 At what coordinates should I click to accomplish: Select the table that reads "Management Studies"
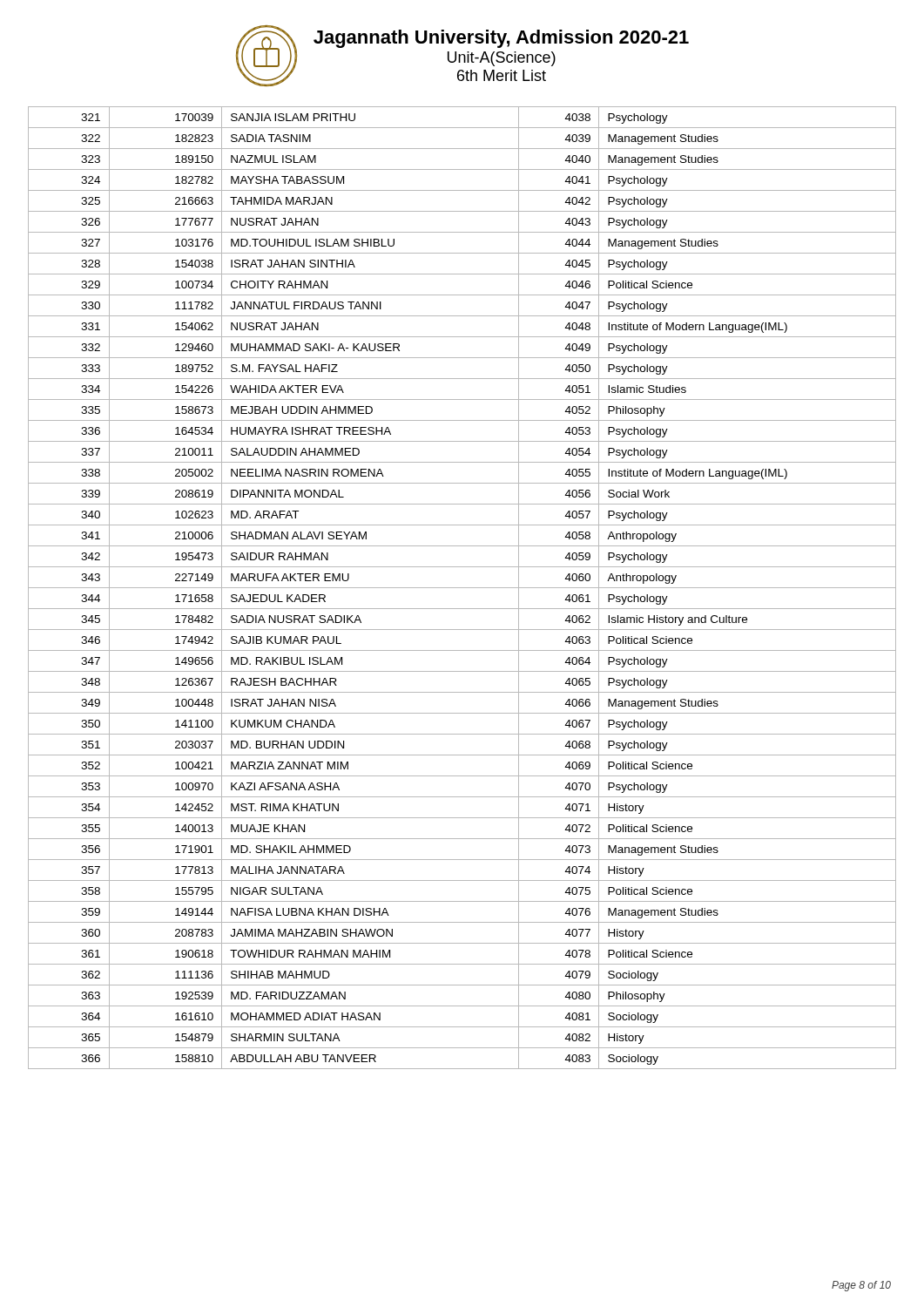tap(462, 588)
